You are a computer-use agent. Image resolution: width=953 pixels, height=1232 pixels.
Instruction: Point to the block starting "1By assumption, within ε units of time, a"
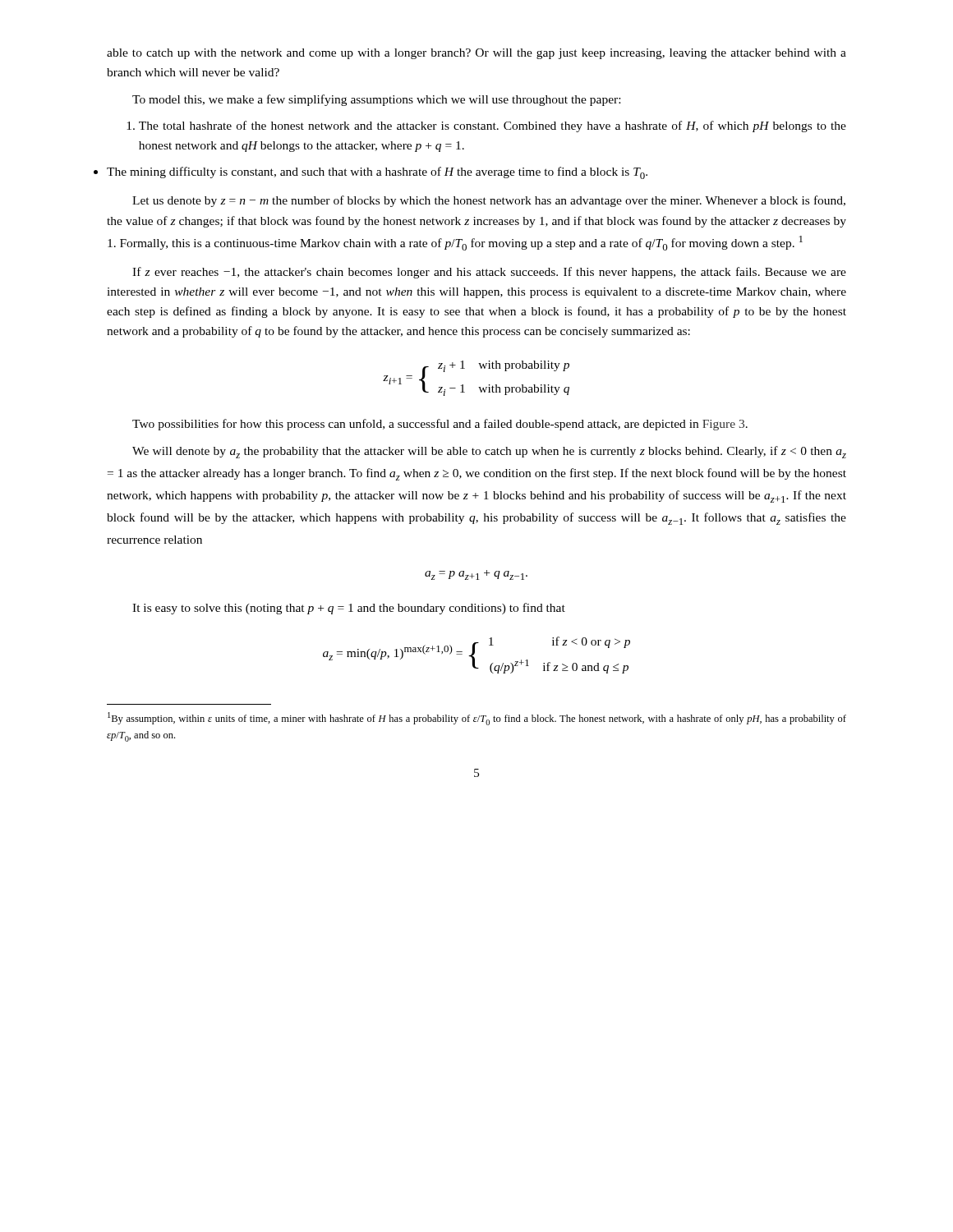point(476,727)
